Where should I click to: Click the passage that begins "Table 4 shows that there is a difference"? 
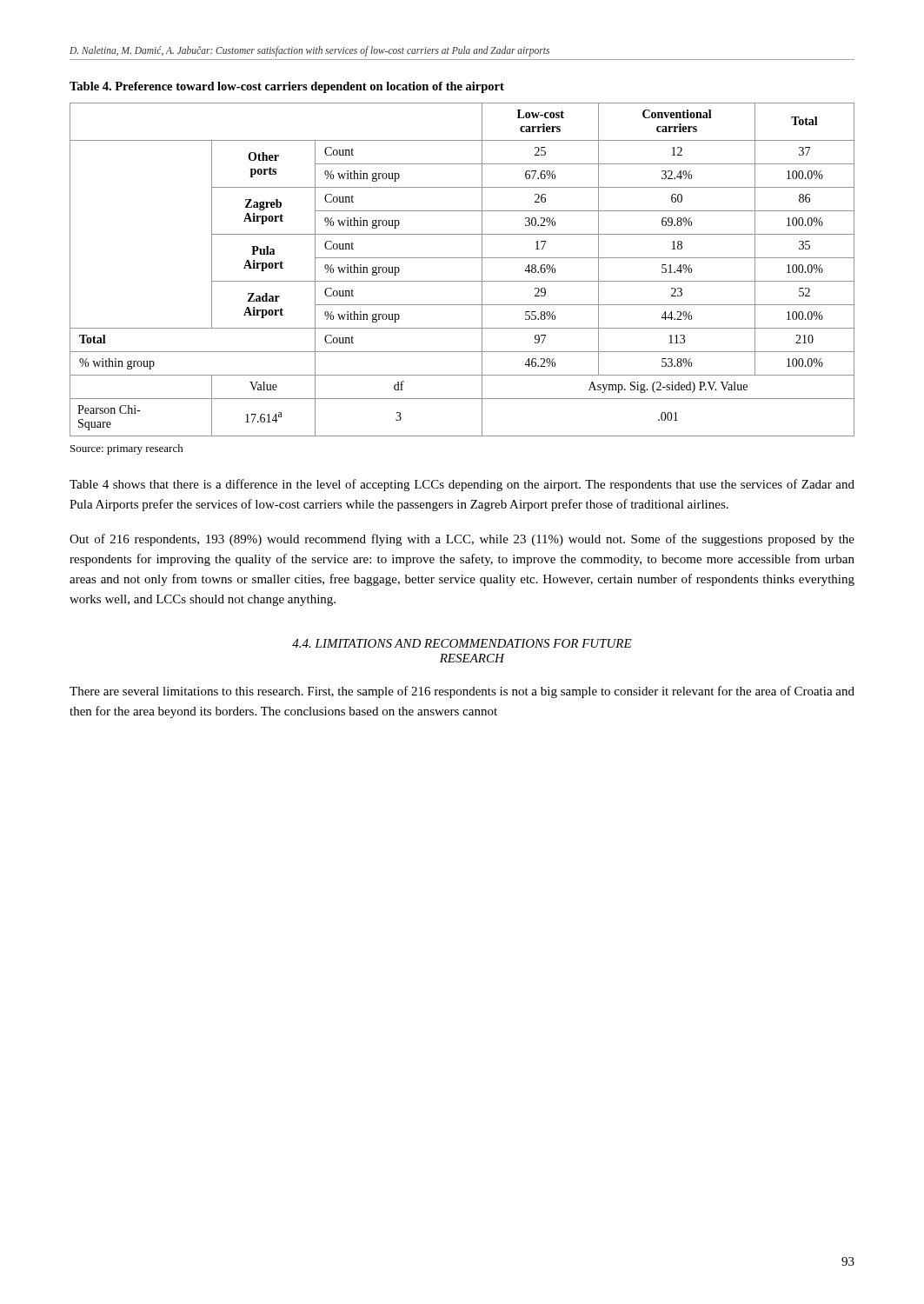tap(462, 494)
